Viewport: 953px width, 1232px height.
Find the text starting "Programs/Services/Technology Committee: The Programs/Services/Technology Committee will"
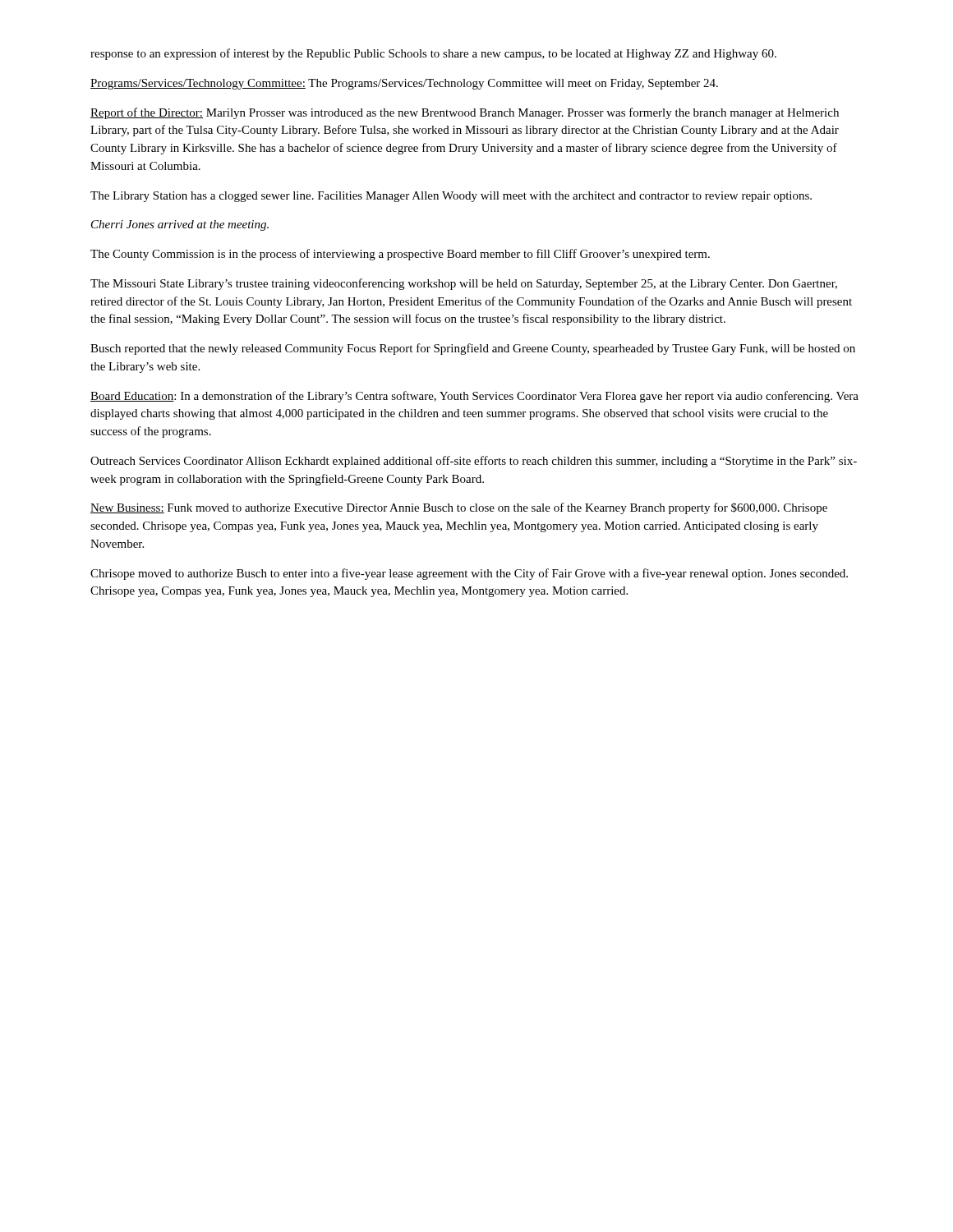[x=405, y=83]
